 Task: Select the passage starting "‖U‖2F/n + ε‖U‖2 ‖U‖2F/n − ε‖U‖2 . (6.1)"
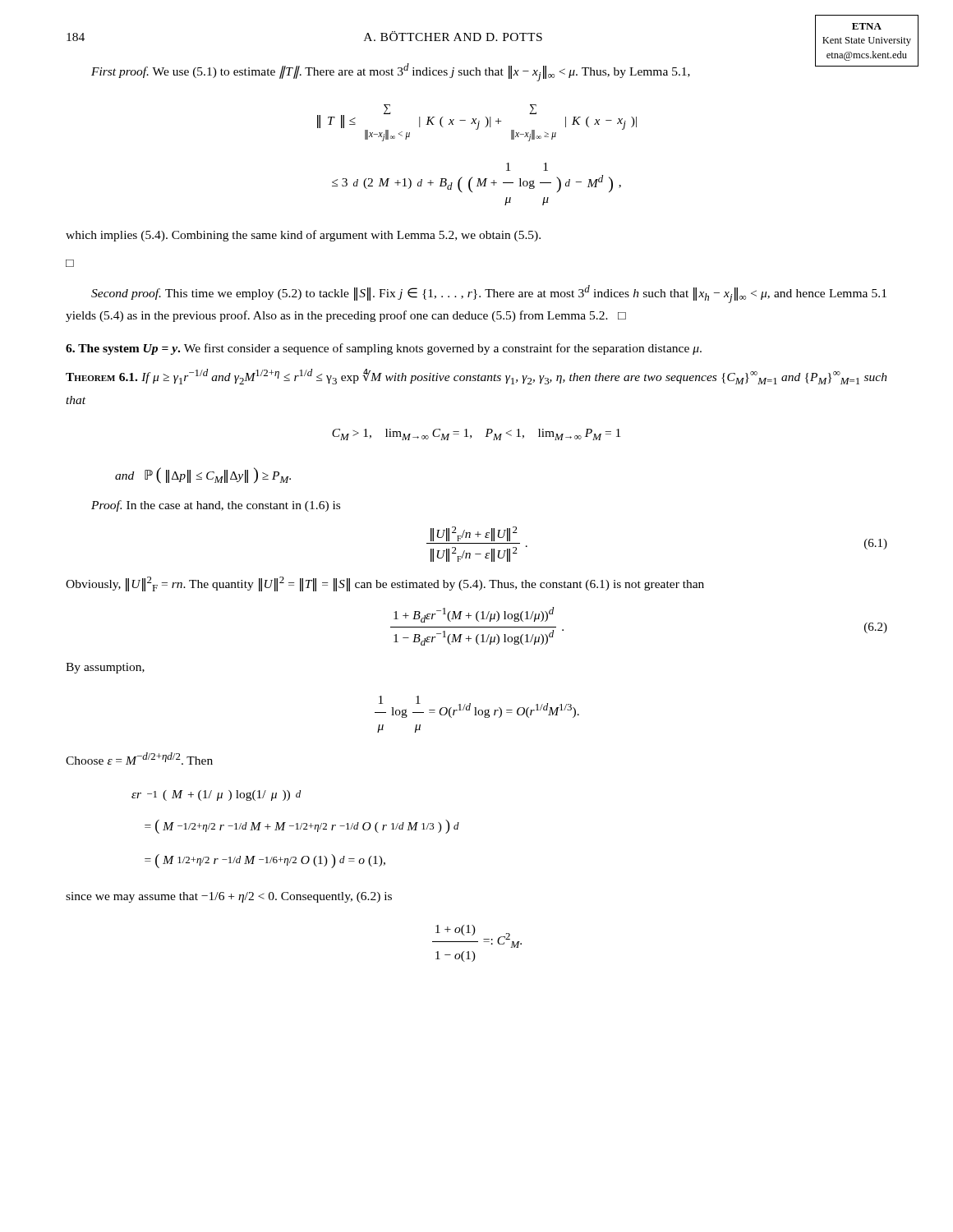[476, 543]
